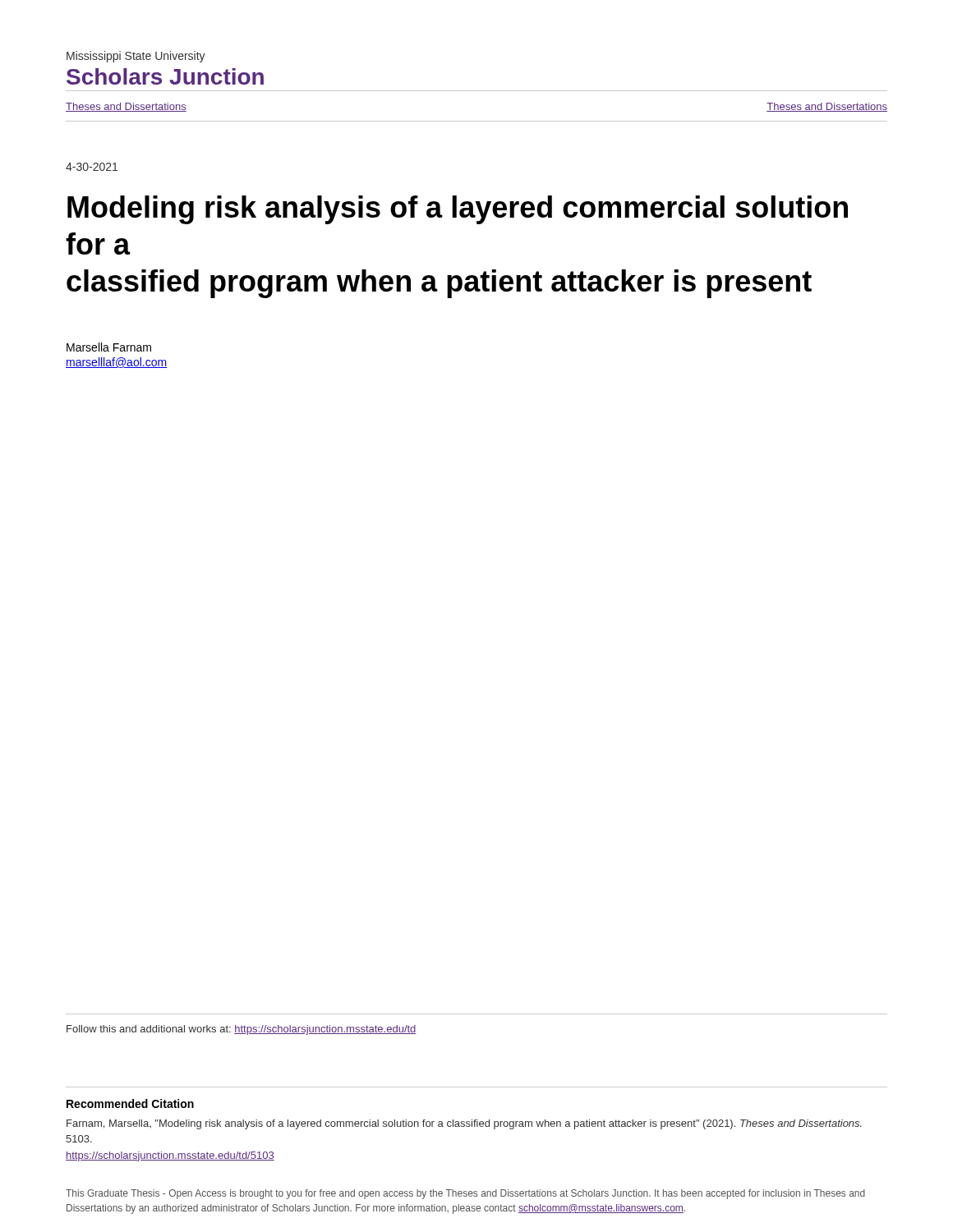Find the block starting "Marsella Farnam marselllaf@aol.com"
The height and width of the screenshot is (1232, 953).
116,355
